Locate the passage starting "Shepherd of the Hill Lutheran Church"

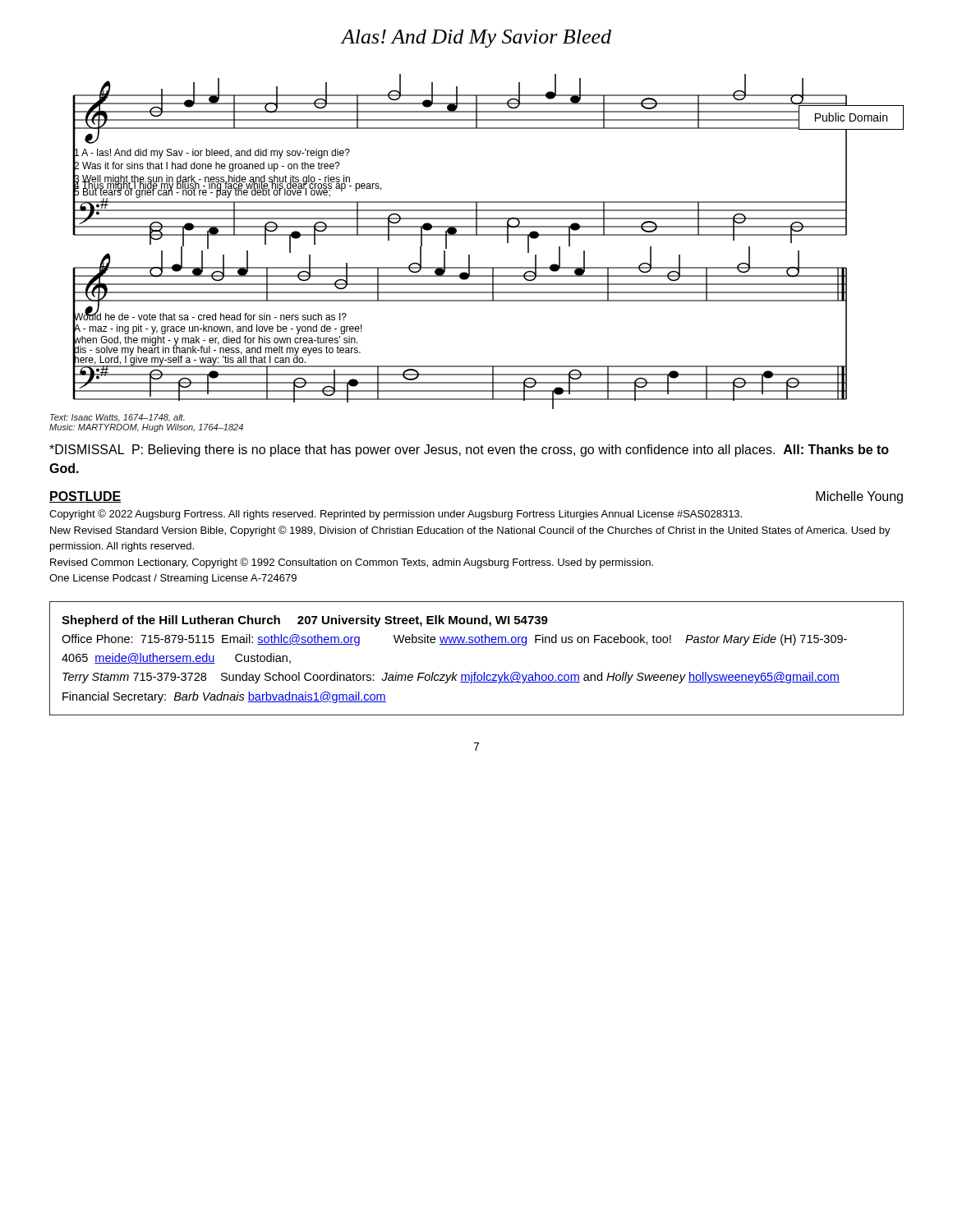[x=305, y=621]
